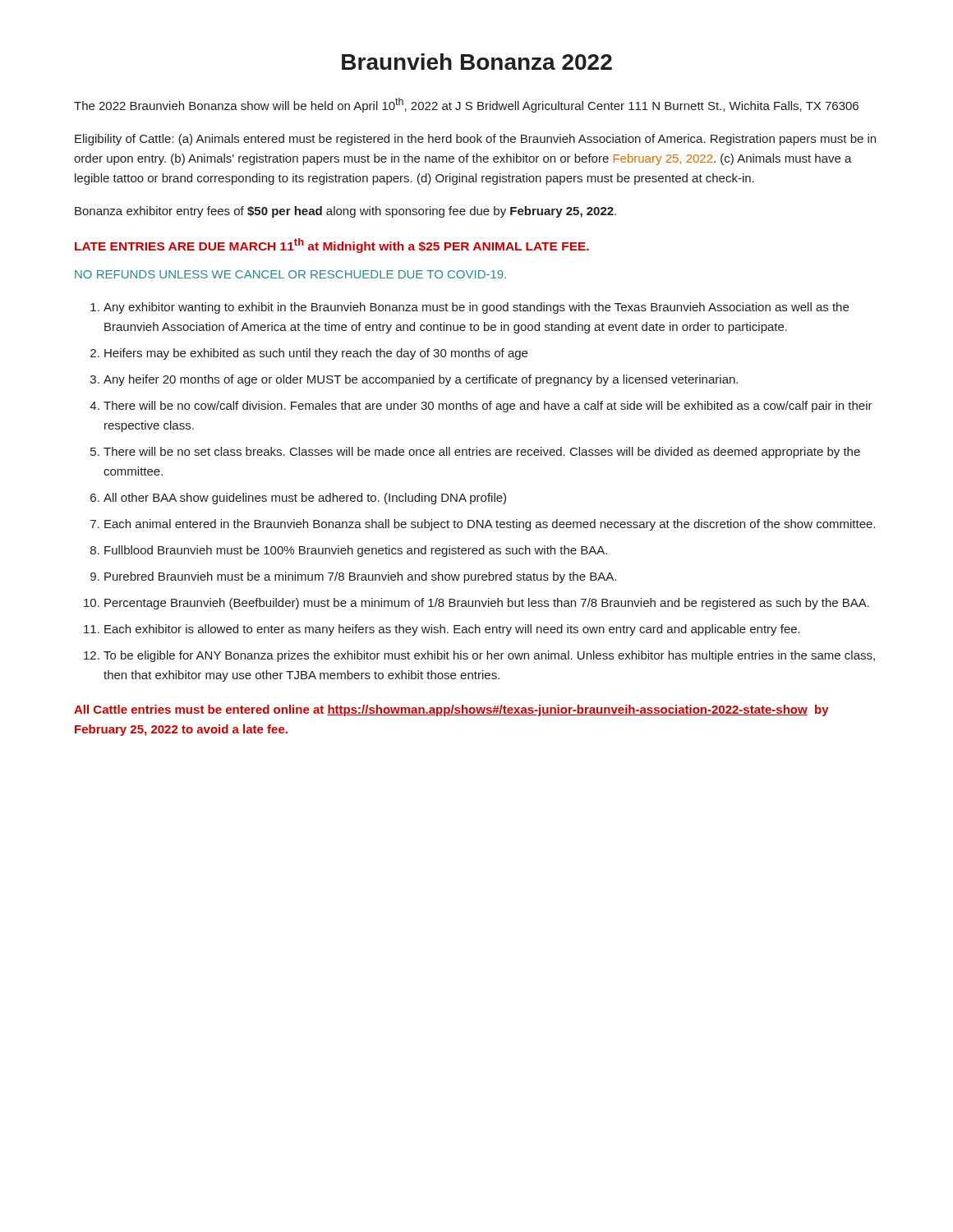Locate the list item containing "Any exhibitor wanting to exhibit in the"
Screen dimensions: 1232x953
click(476, 317)
